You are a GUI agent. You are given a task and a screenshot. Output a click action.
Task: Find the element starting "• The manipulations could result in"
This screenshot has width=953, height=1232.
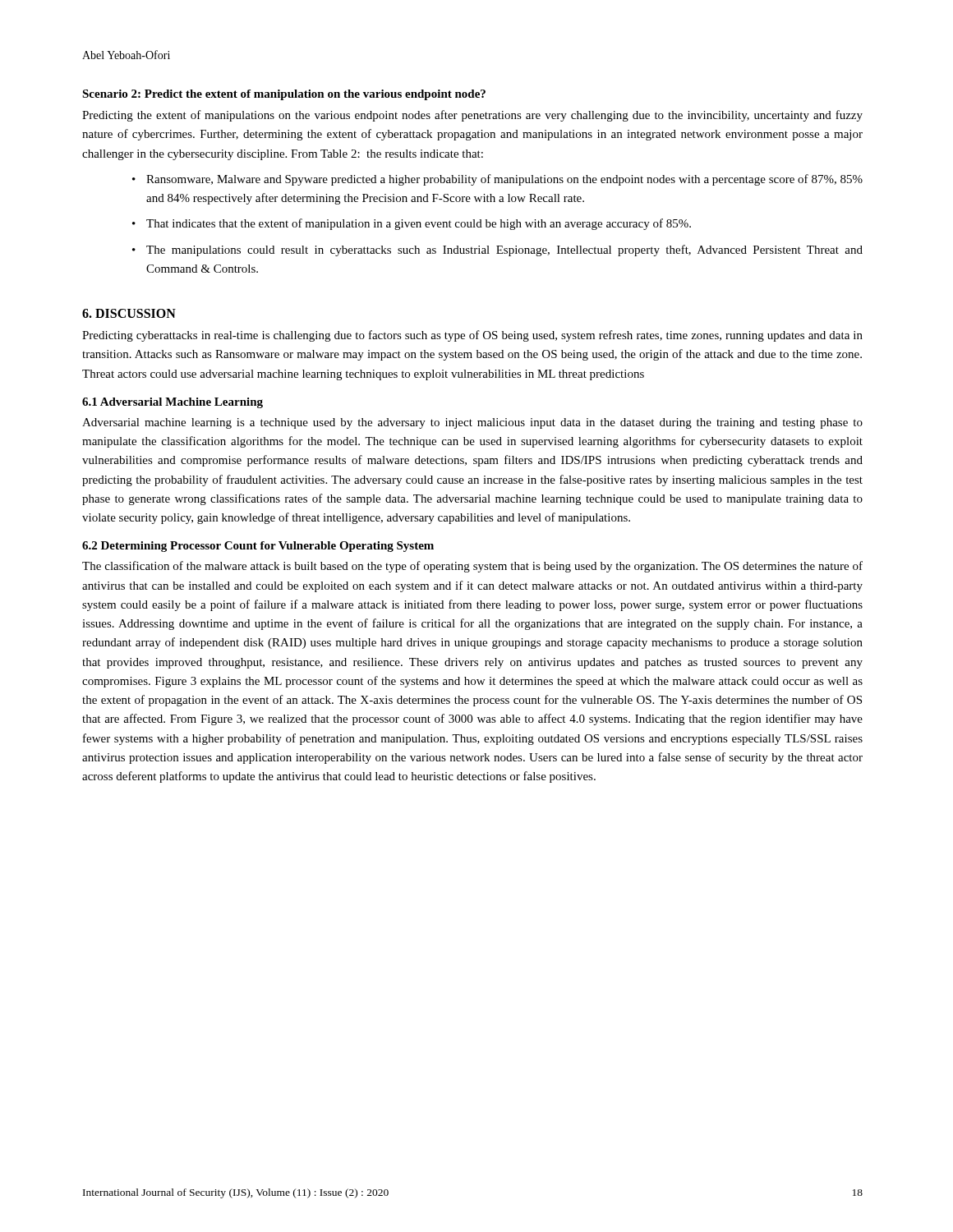point(497,259)
